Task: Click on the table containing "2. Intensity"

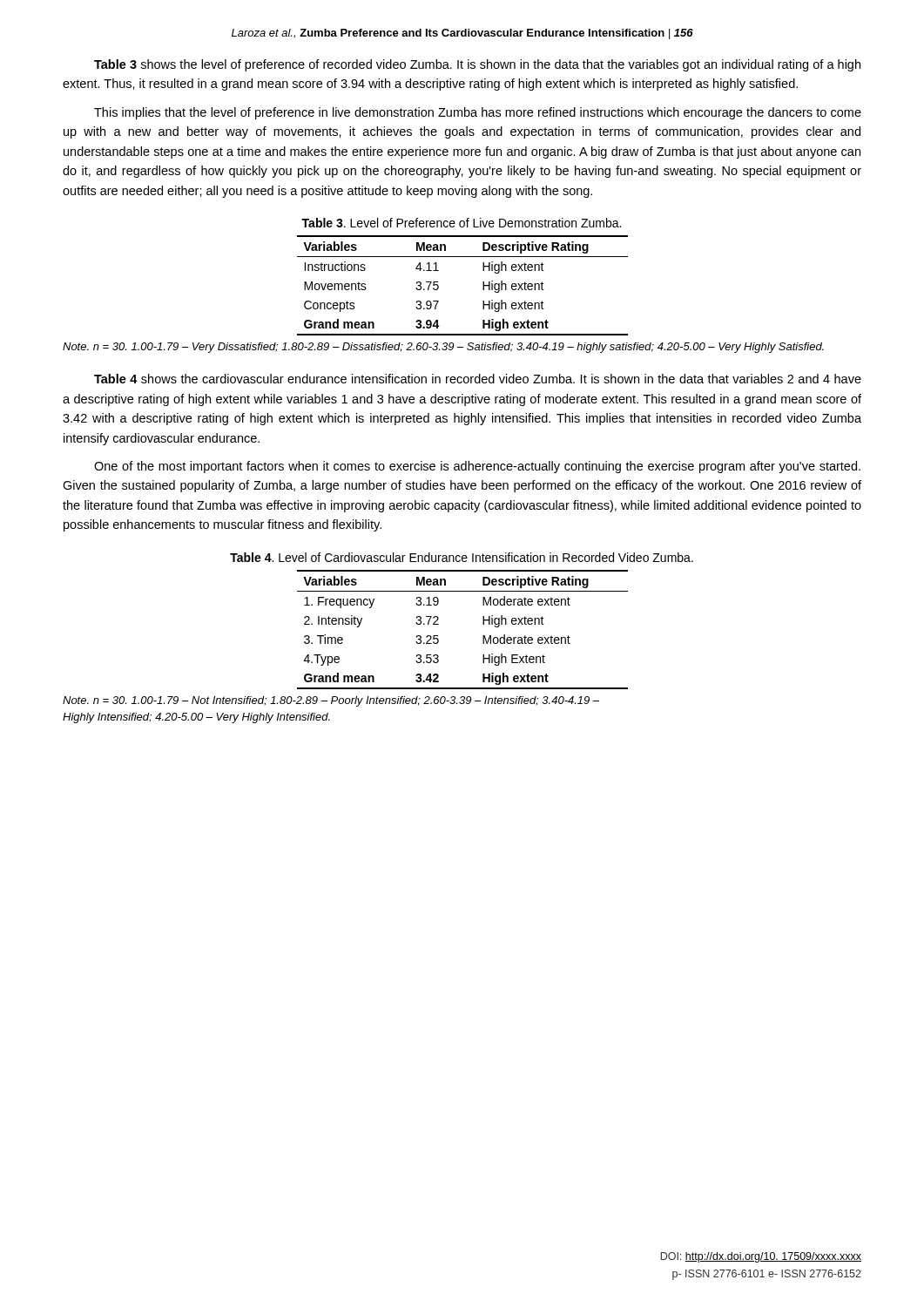Action: tap(462, 629)
